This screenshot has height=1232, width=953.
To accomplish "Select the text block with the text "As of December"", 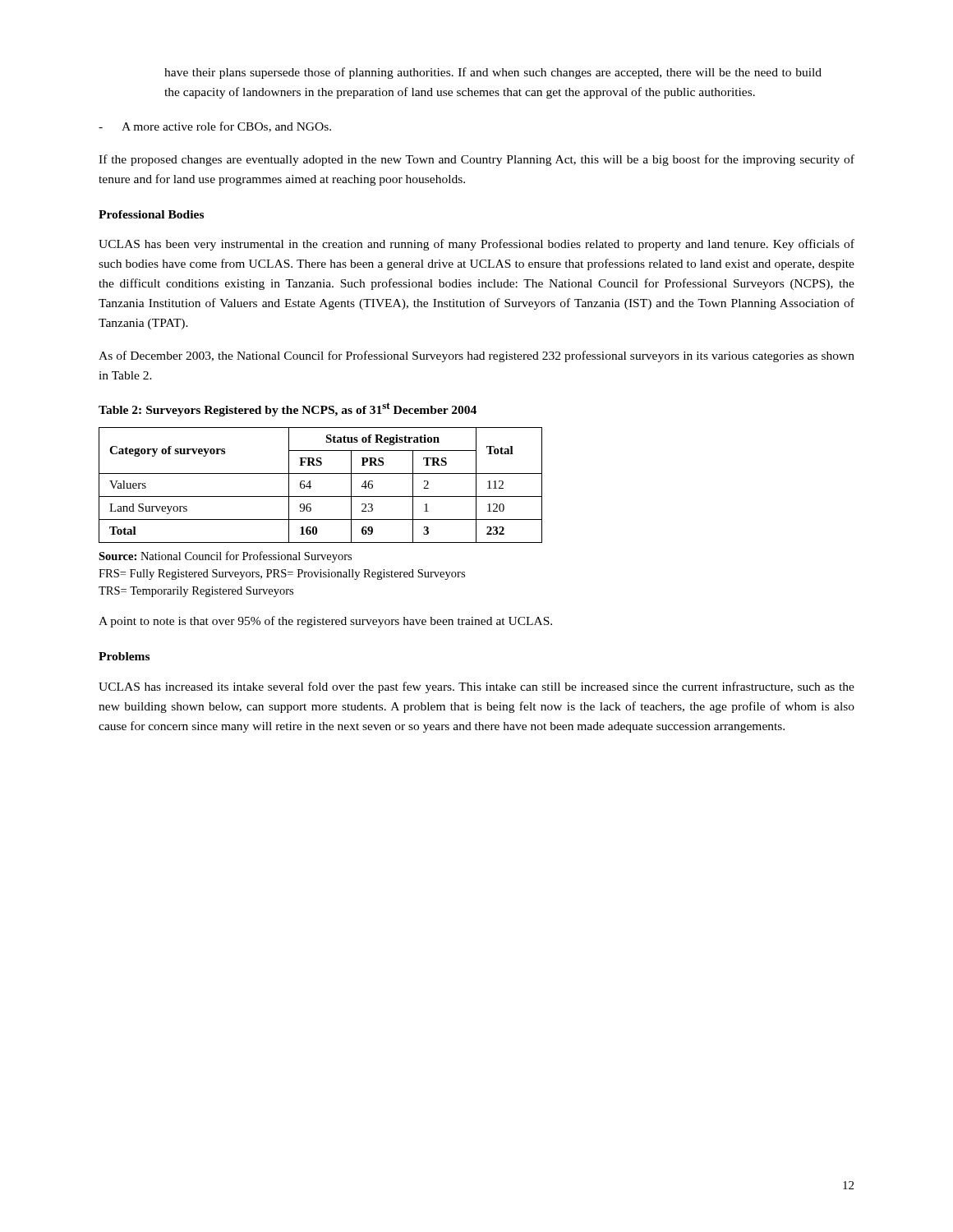I will 476,366.
